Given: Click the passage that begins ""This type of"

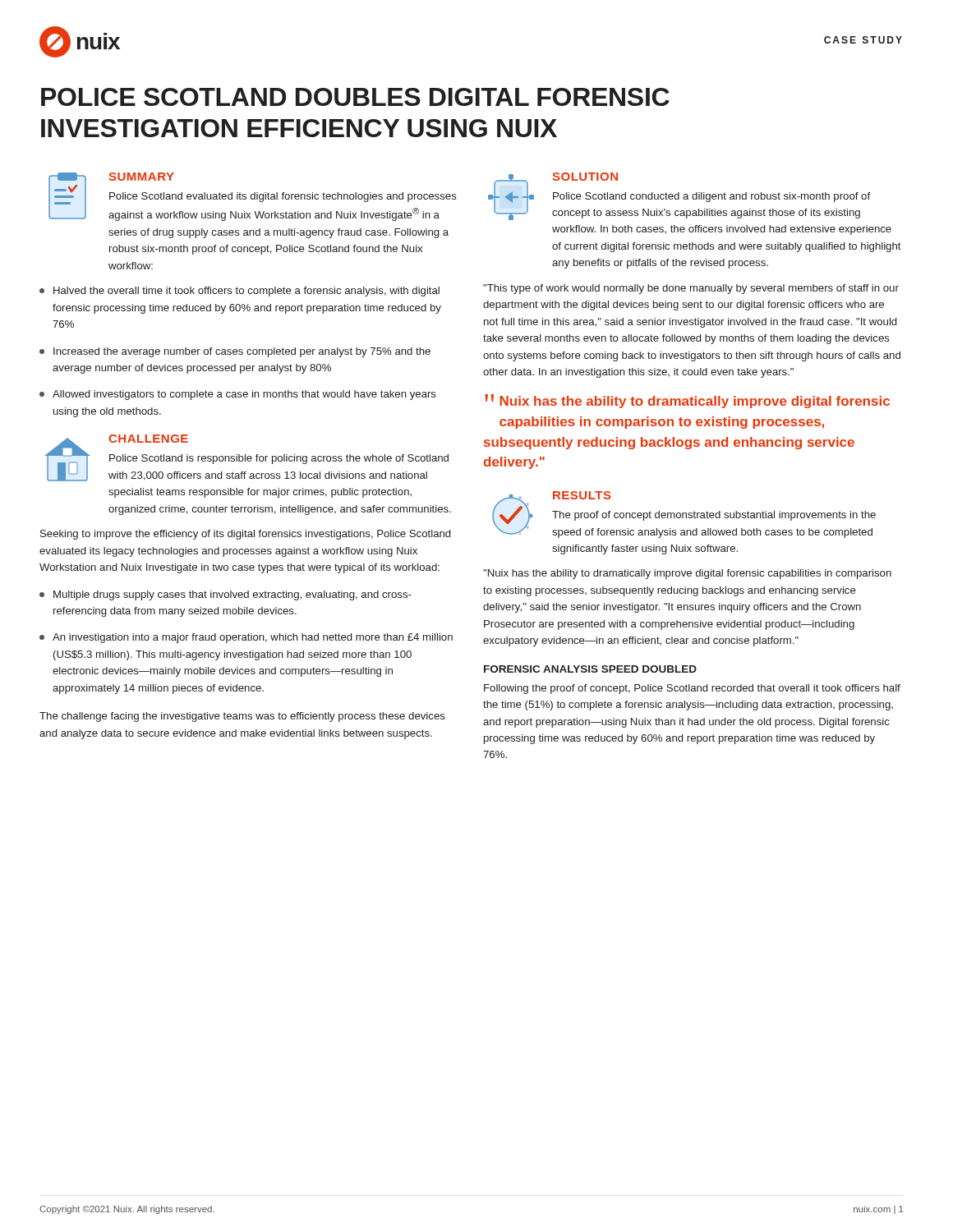Looking at the screenshot, I should pyautogui.click(x=692, y=330).
